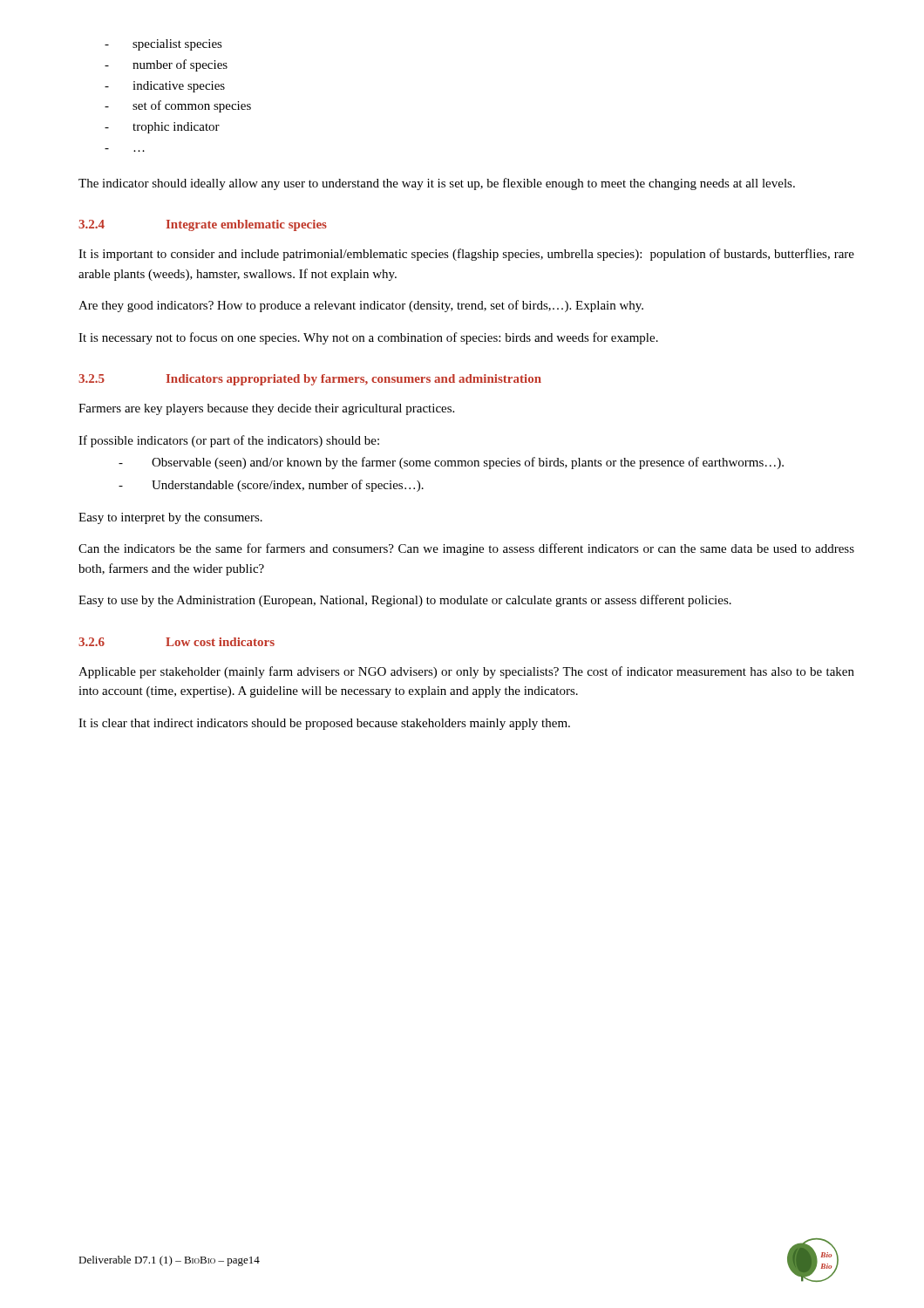Where is the passage that starts "Farmers are key players because they decide their"?
Image resolution: width=924 pixels, height=1308 pixels.
point(267,408)
